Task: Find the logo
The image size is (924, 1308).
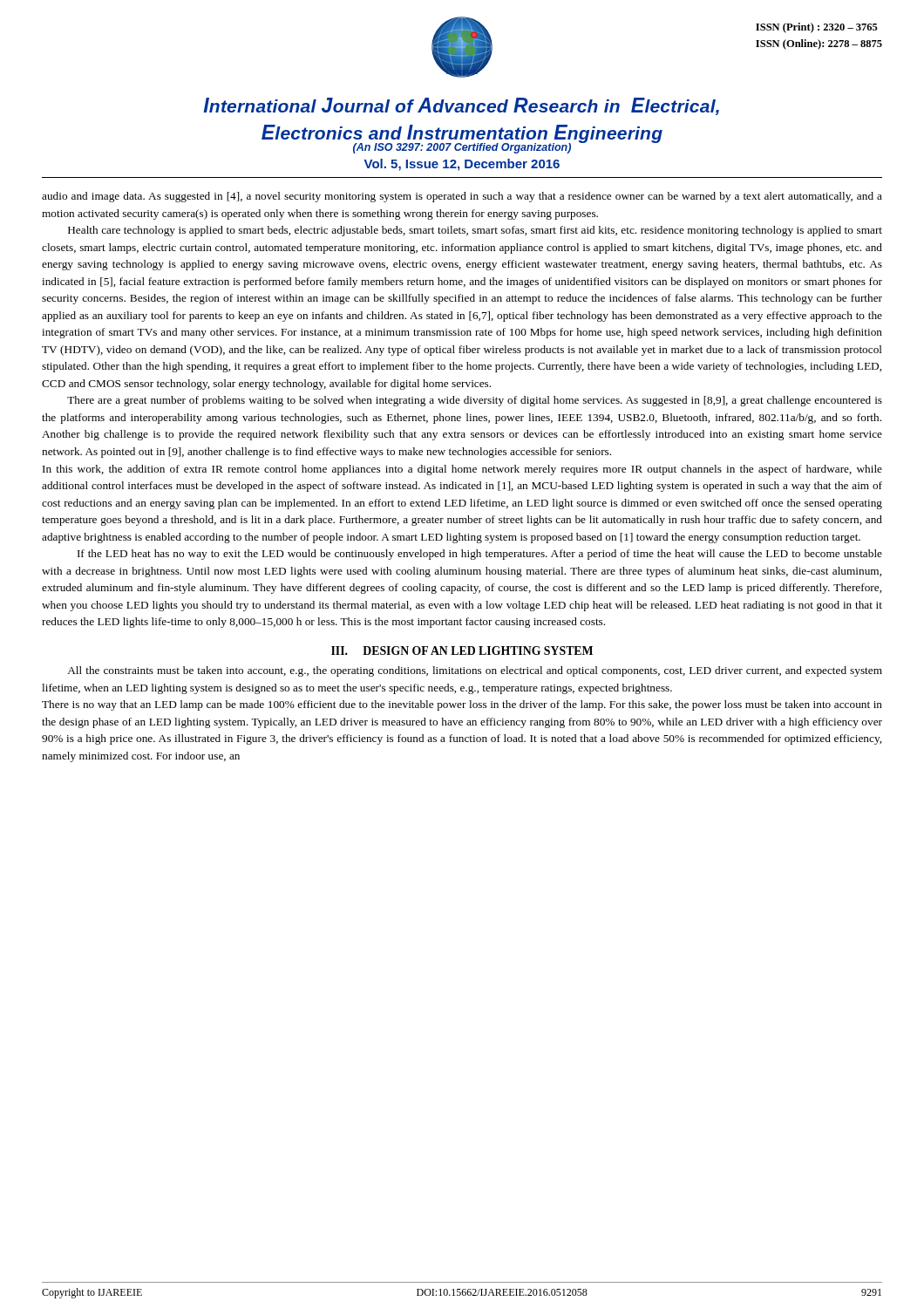Action: tap(462, 47)
